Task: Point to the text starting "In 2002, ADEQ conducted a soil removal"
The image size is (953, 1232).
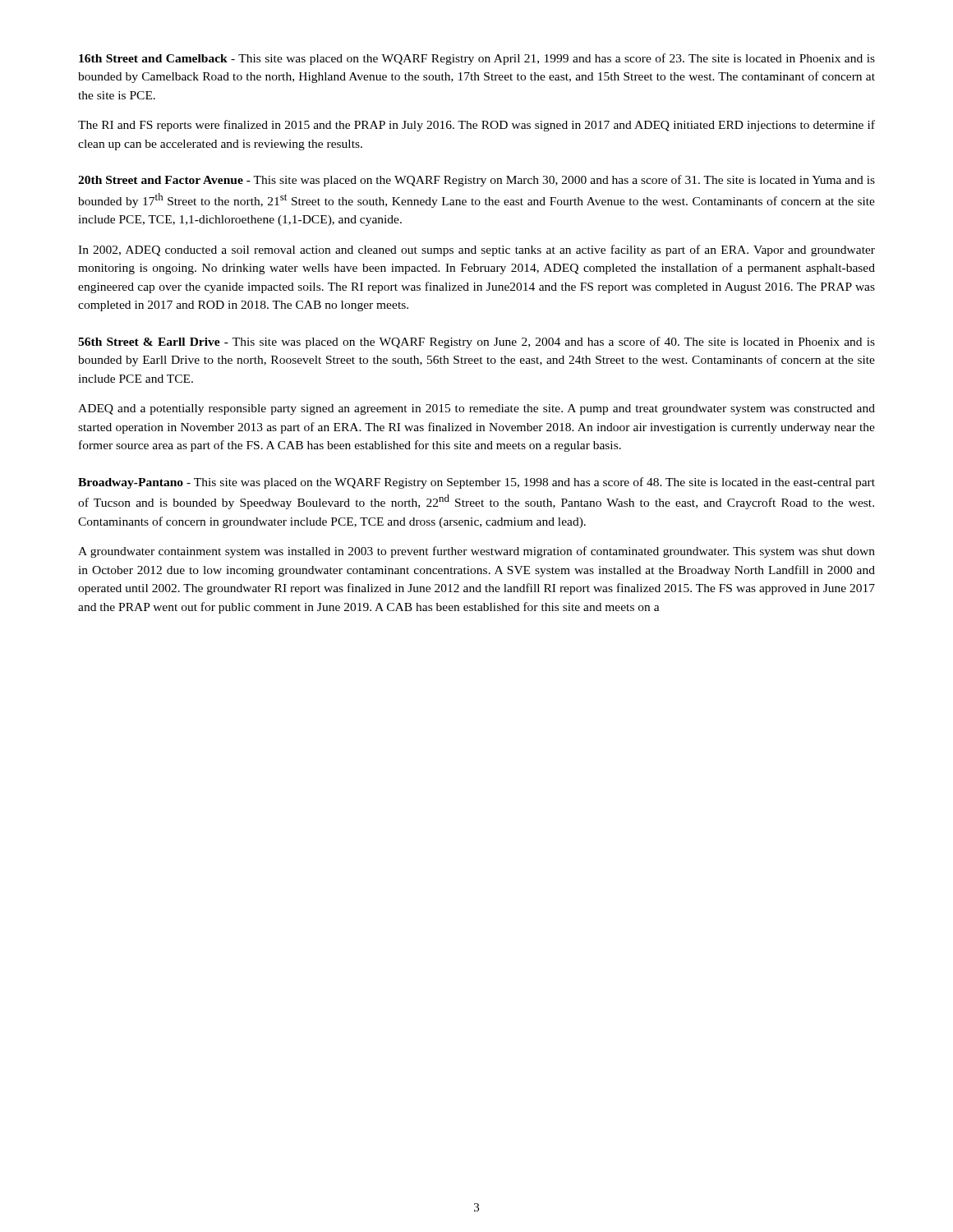Action: point(476,277)
